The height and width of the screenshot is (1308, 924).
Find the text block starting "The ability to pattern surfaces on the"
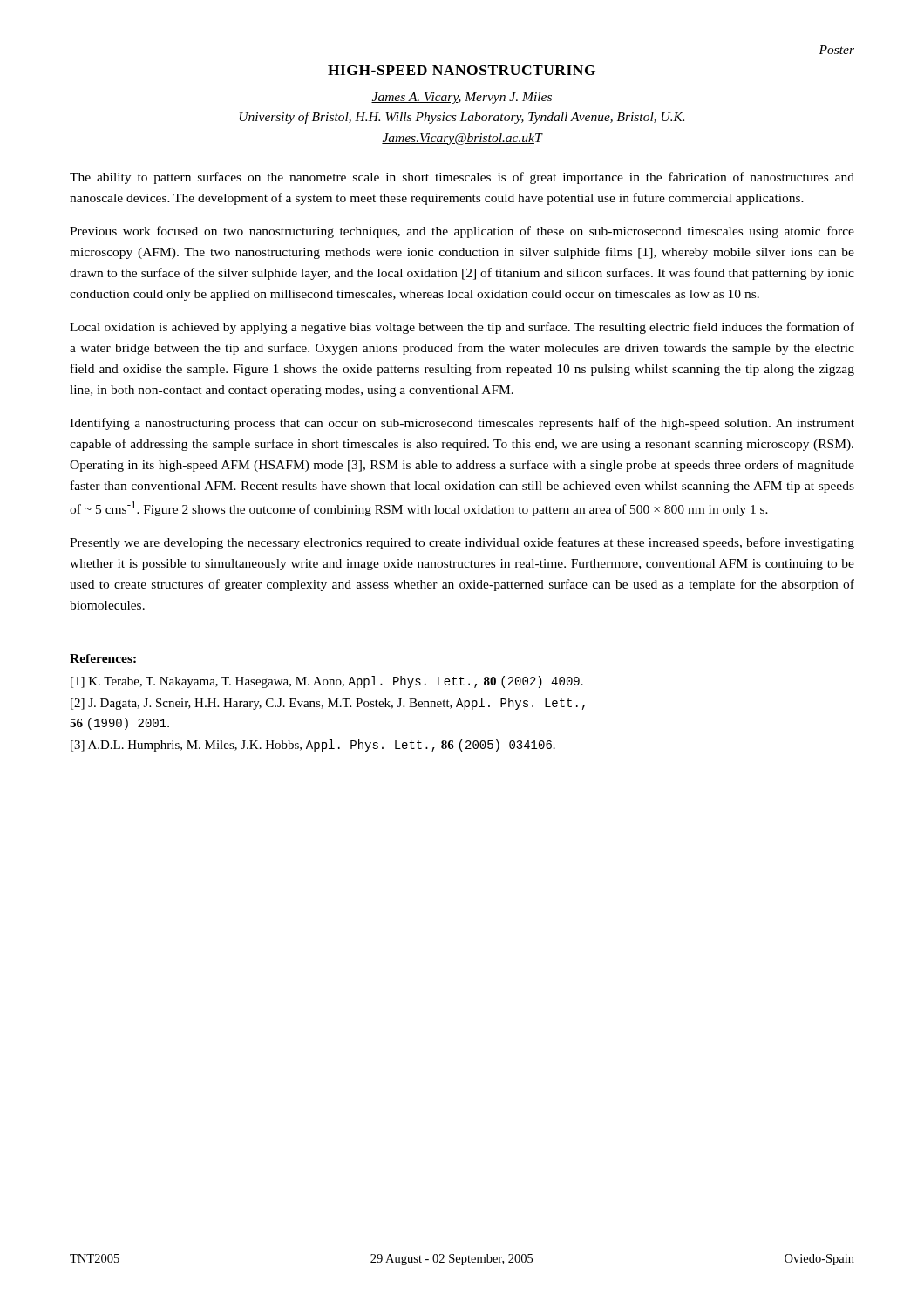pyautogui.click(x=462, y=187)
